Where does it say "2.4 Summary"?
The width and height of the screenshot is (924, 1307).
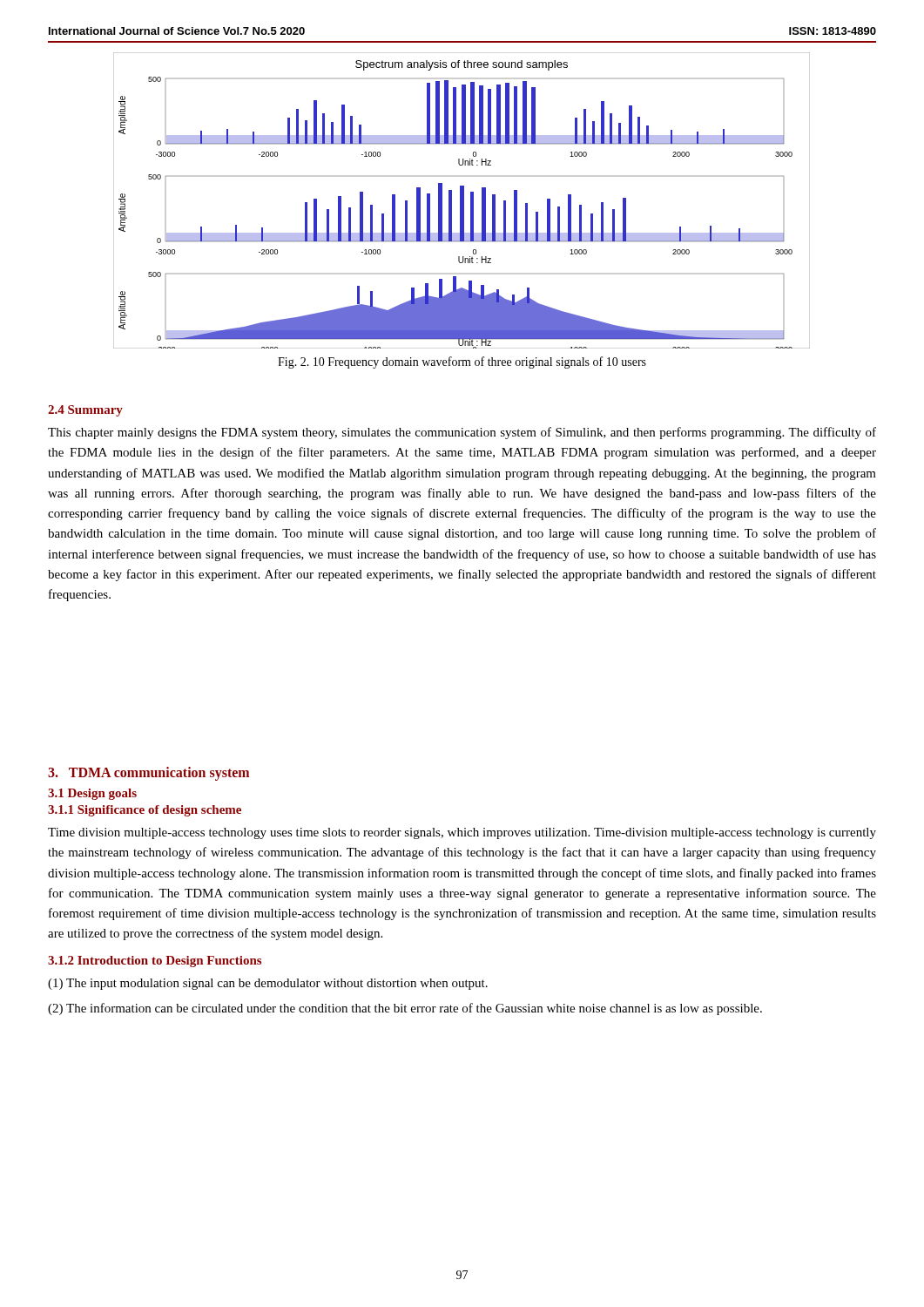tap(85, 410)
